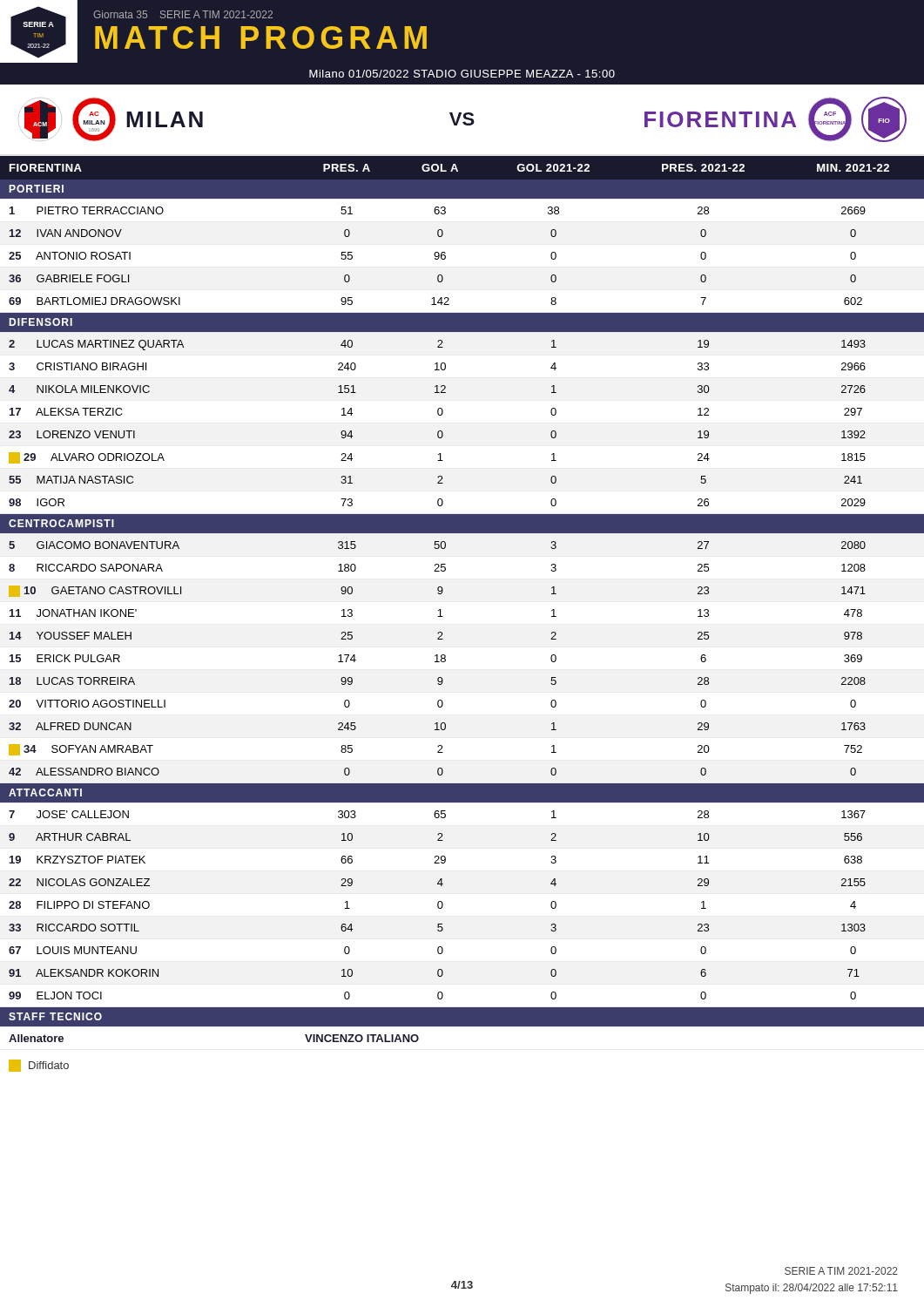Image resolution: width=924 pixels, height=1307 pixels.
Task: Locate a table
Action: coord(462,603)
